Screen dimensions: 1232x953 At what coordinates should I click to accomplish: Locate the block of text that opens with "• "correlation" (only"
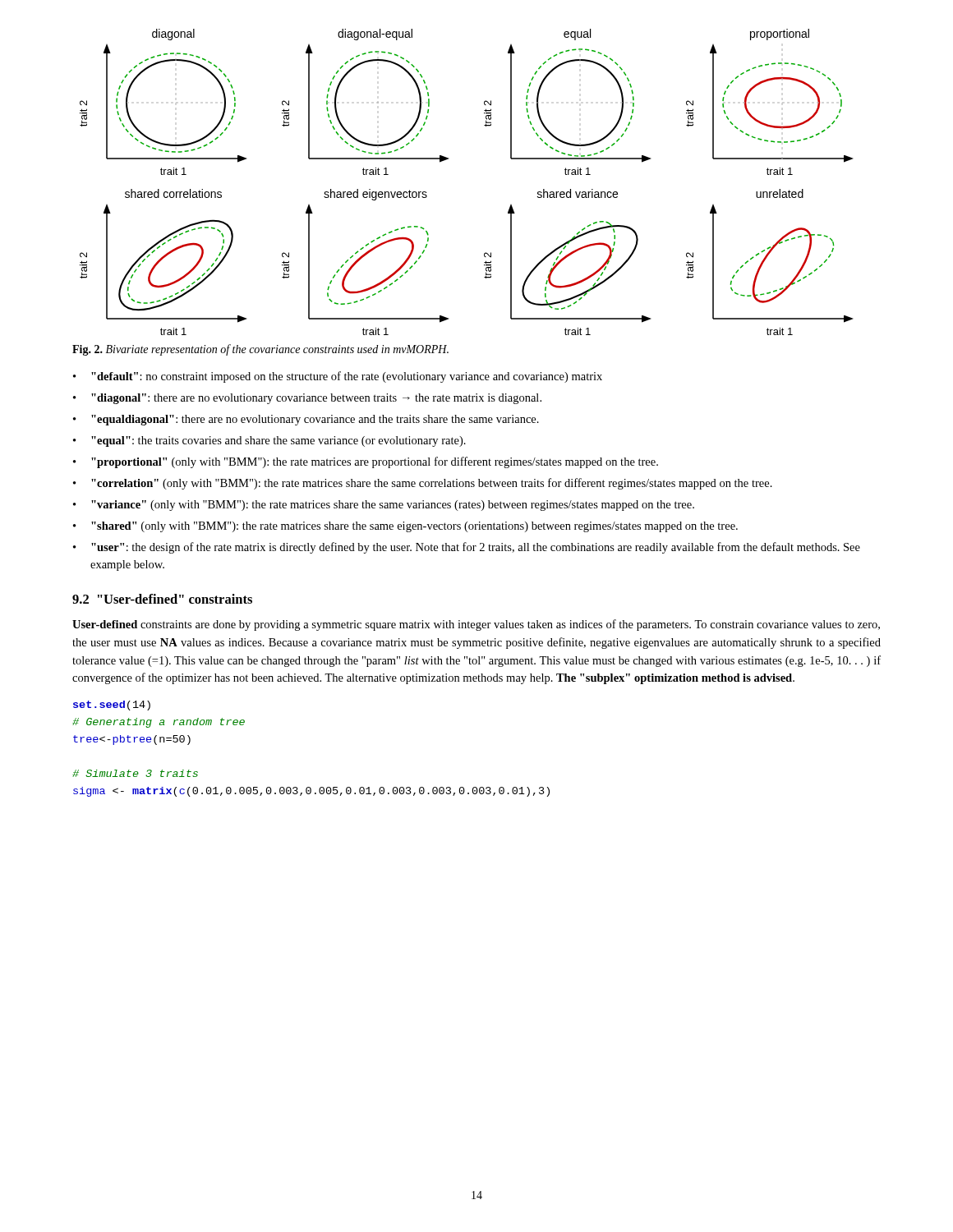point(476,483)
